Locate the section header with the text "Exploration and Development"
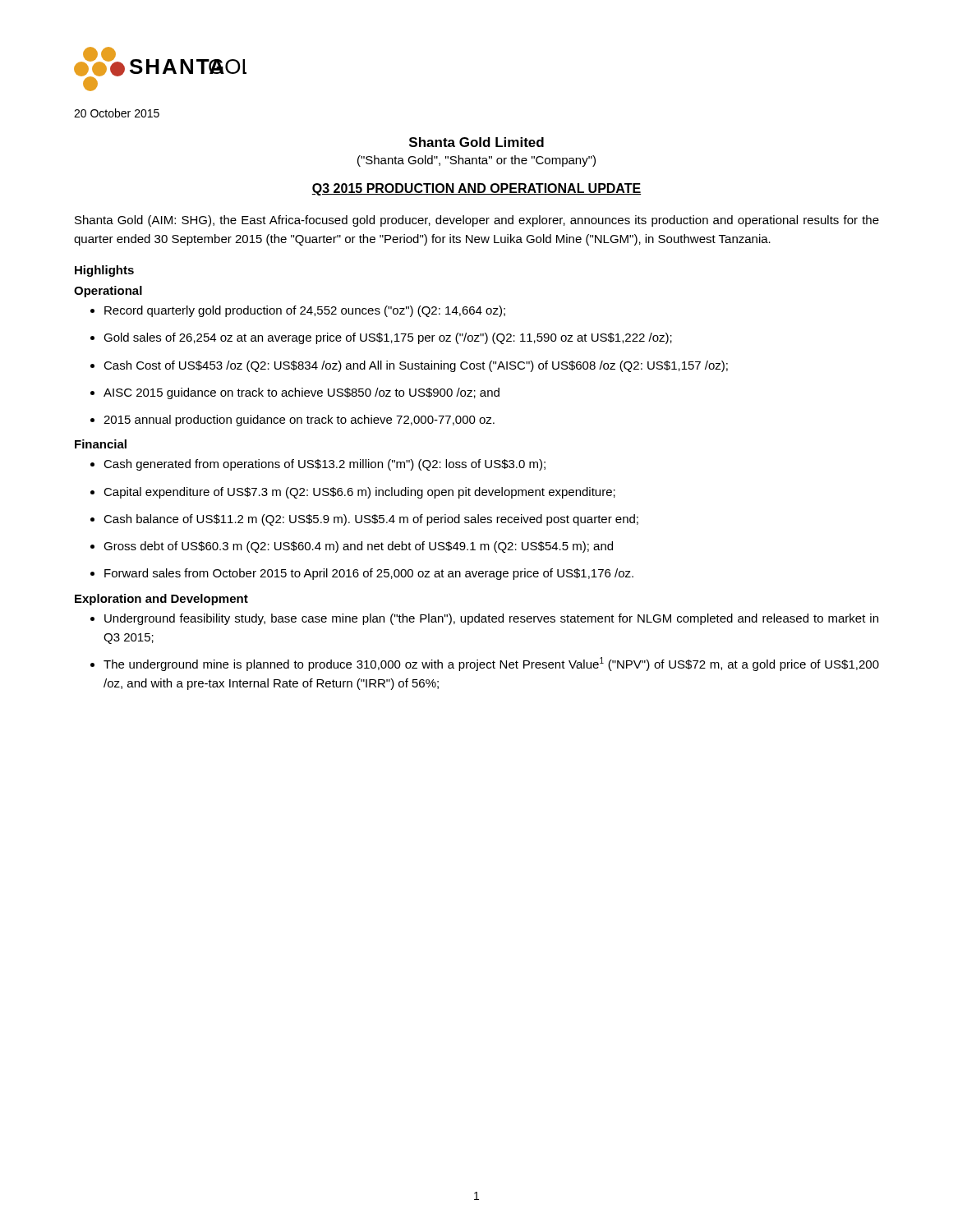Viewport: 953px width, 1232px height. pos(161,598)
